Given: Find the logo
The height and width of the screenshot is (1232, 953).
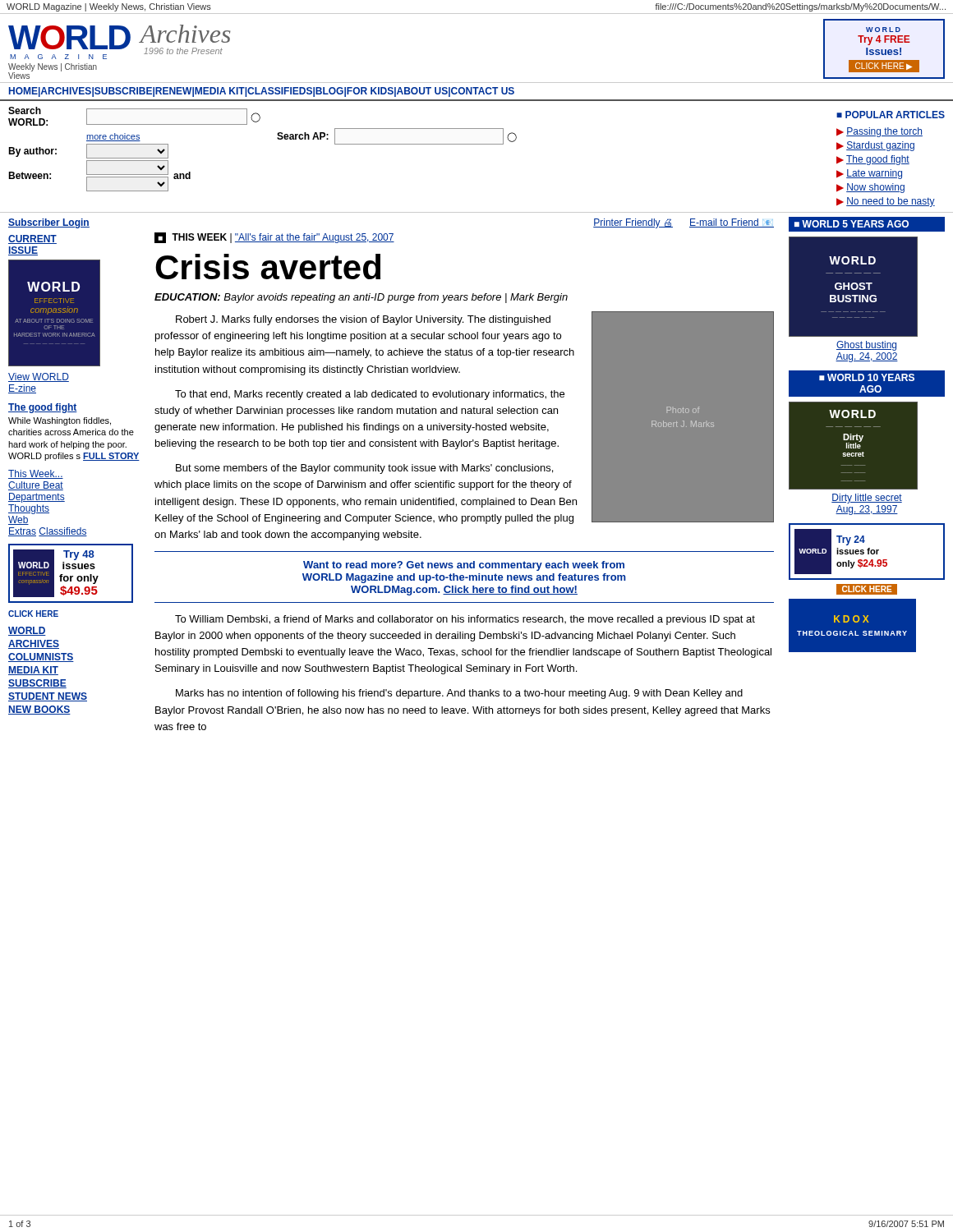Looking at the screenshot, I should [476, 48].
